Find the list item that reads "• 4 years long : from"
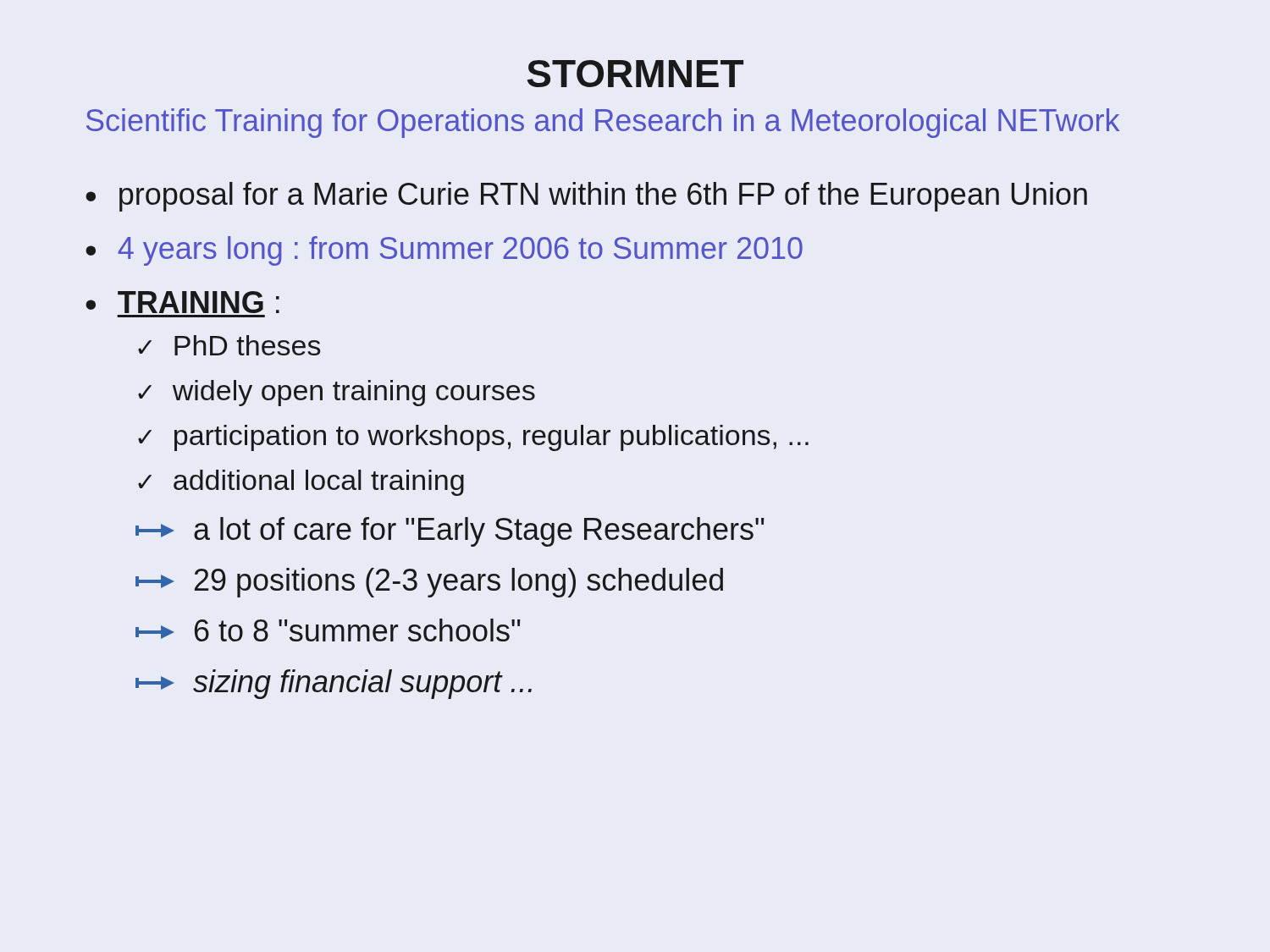 (444, 251)
